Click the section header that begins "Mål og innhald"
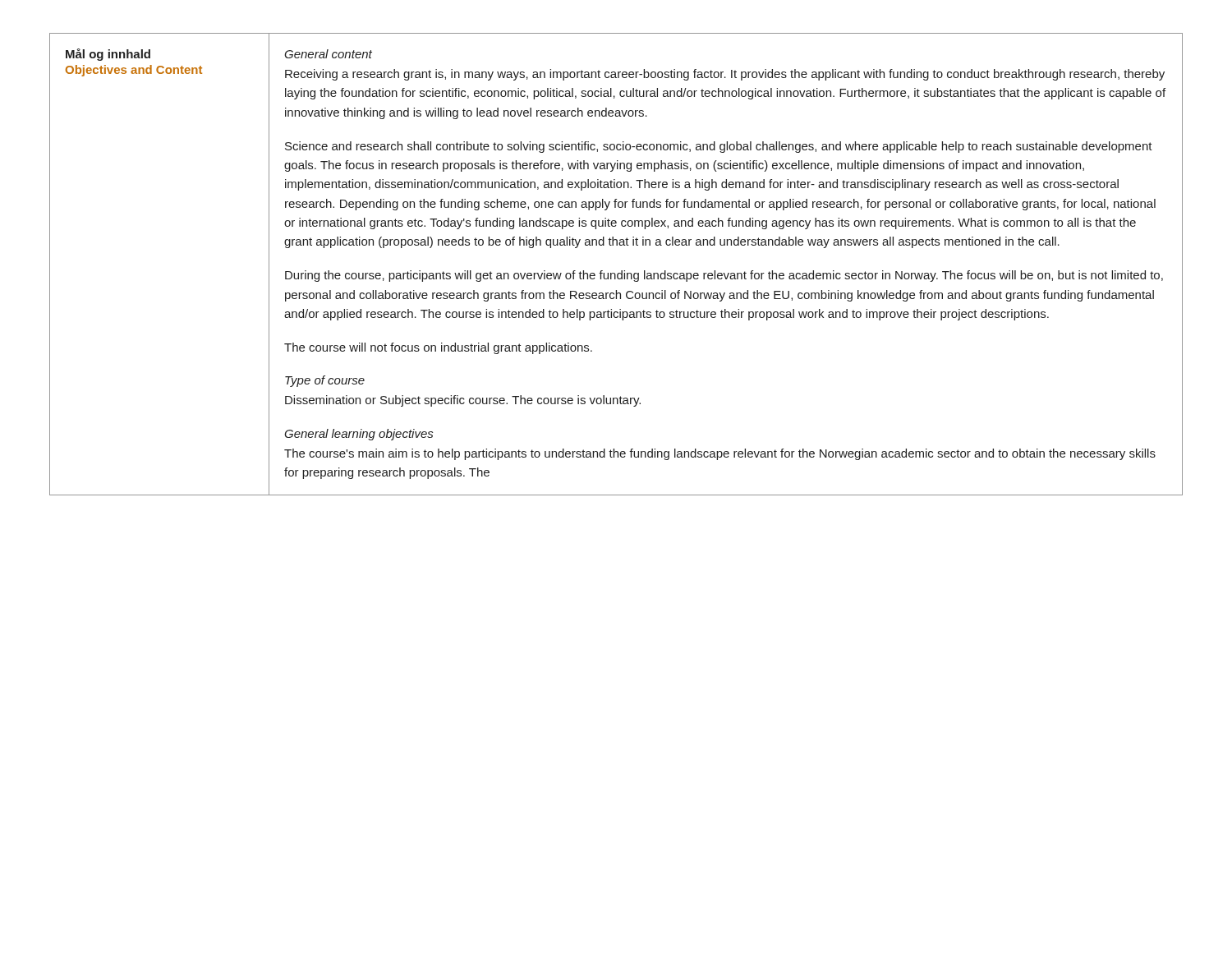Image resolution: width=1232 pixels, height=953 pixels. [x=159, y=62]
